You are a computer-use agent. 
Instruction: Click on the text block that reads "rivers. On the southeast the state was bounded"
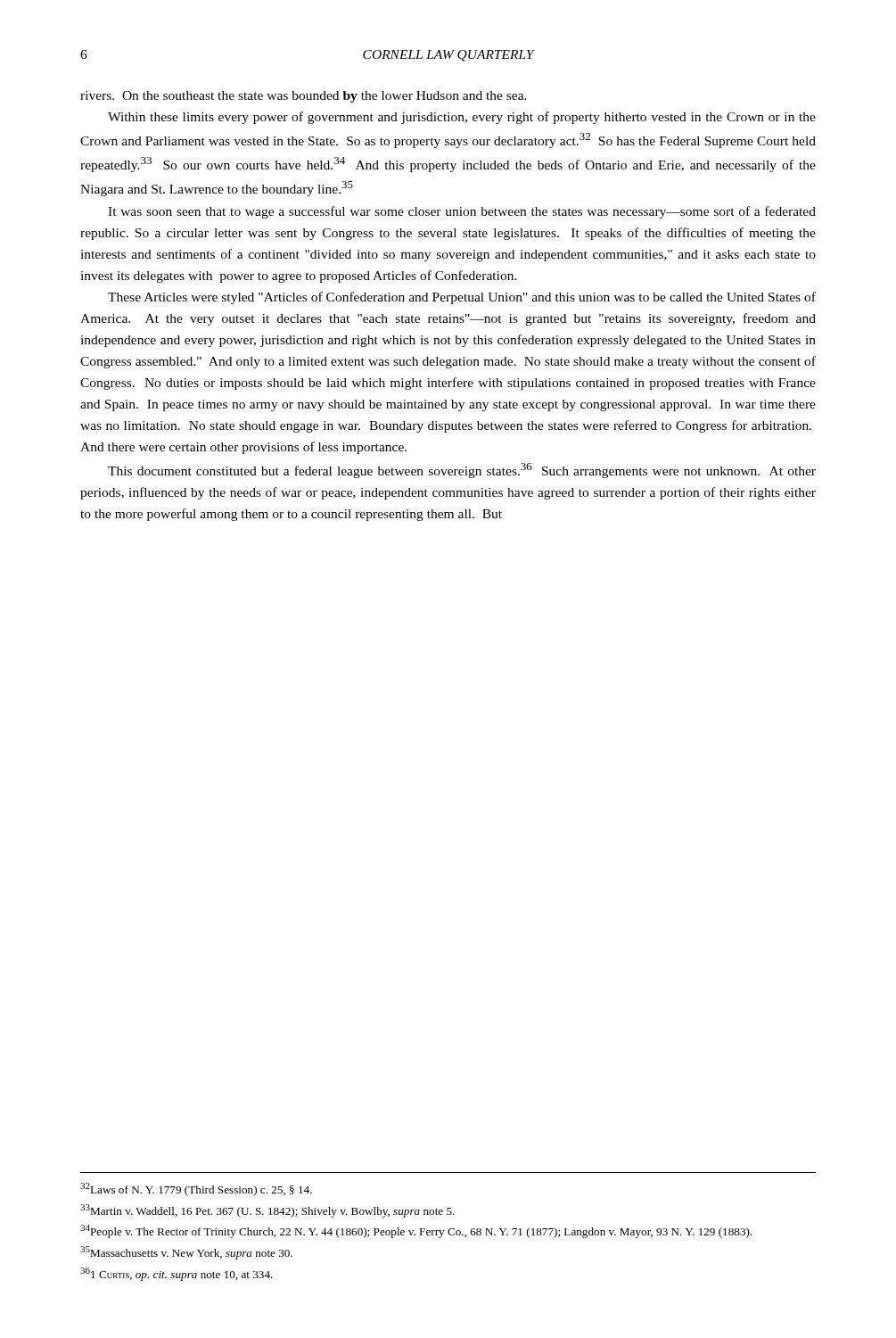[x=448, y=95]
